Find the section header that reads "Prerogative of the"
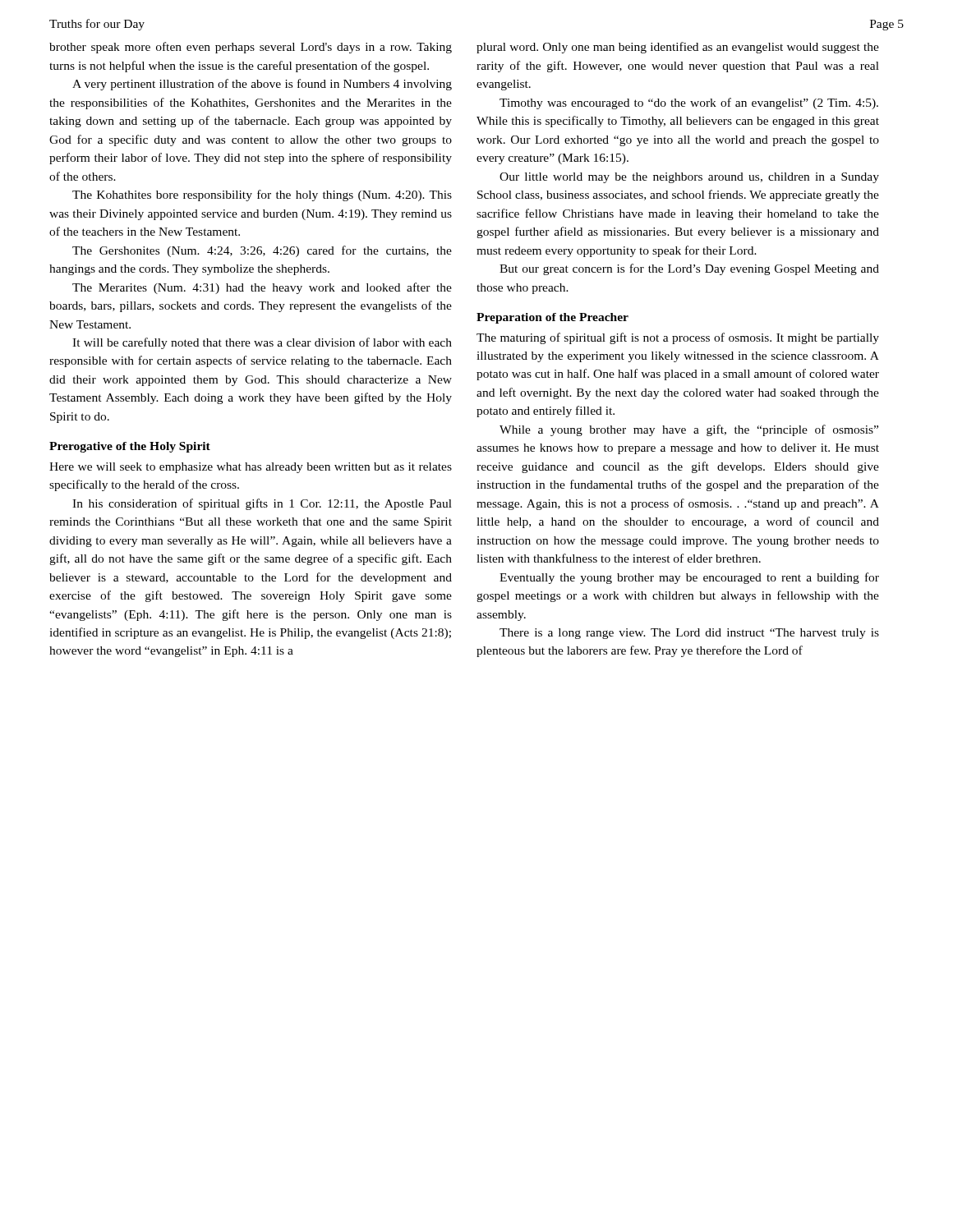The height and width of the screenshot is (1232, 953). coord(130,446)
